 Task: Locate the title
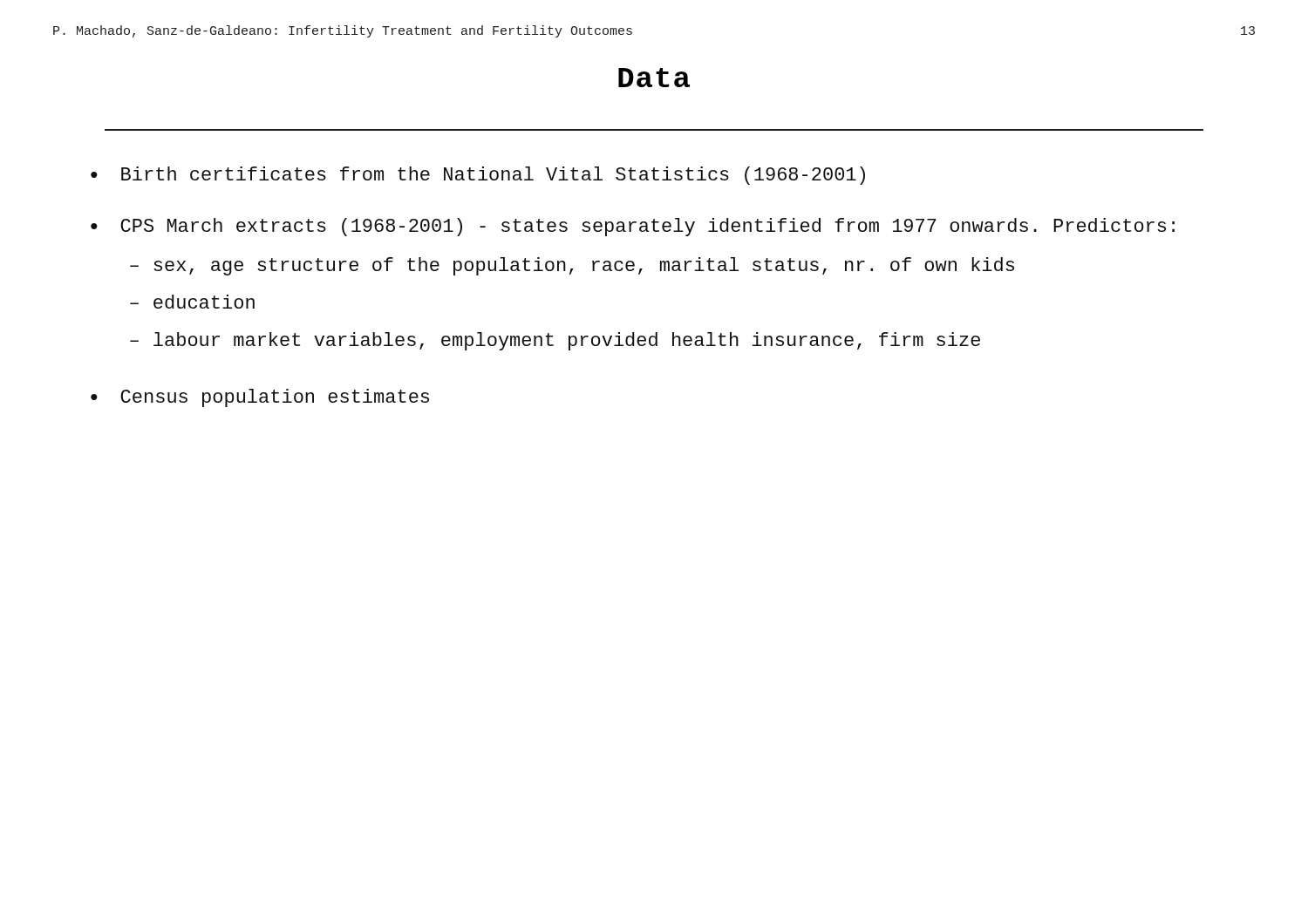654,79
